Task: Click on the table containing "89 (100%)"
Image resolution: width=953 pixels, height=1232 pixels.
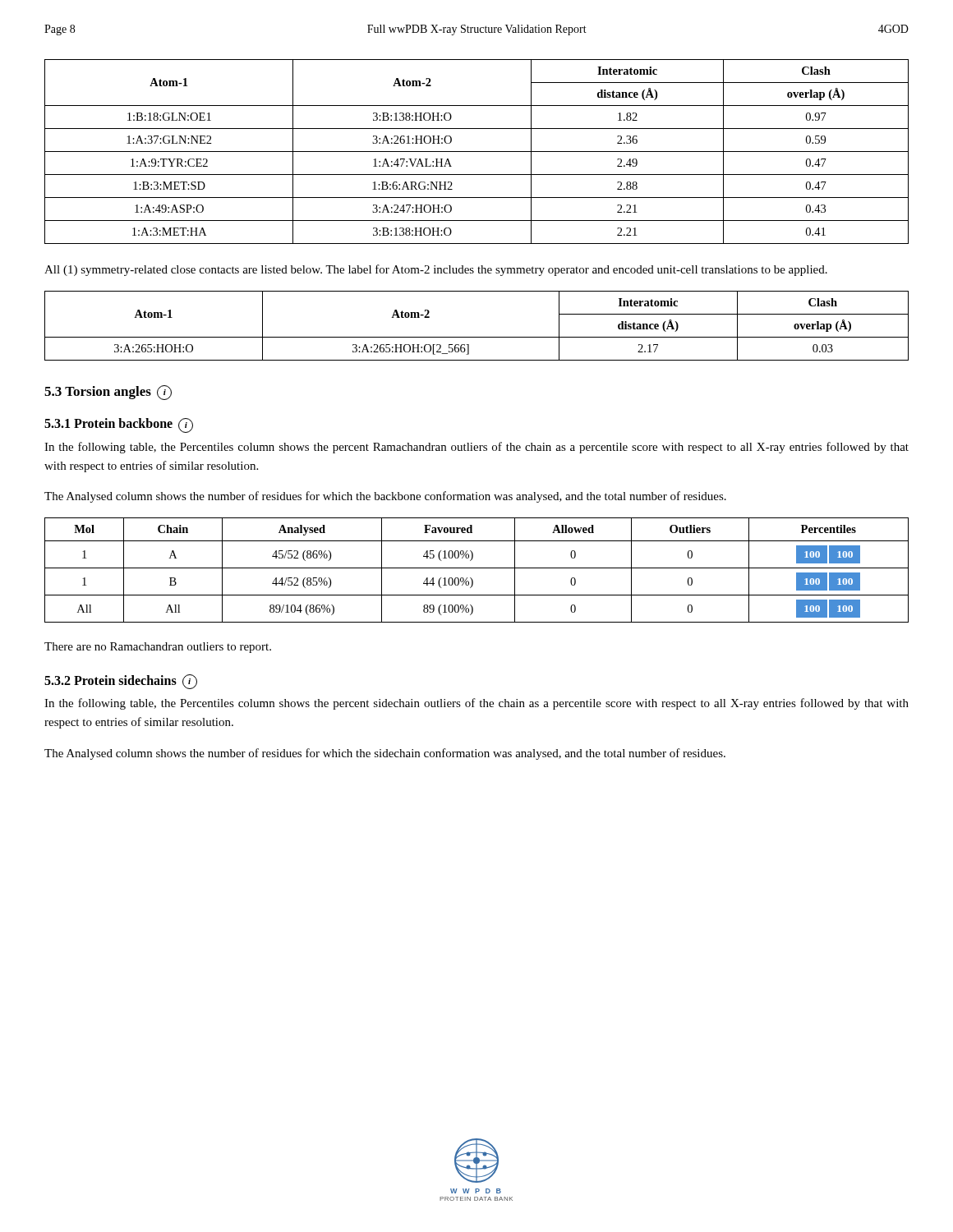Action: coord(476,570)
